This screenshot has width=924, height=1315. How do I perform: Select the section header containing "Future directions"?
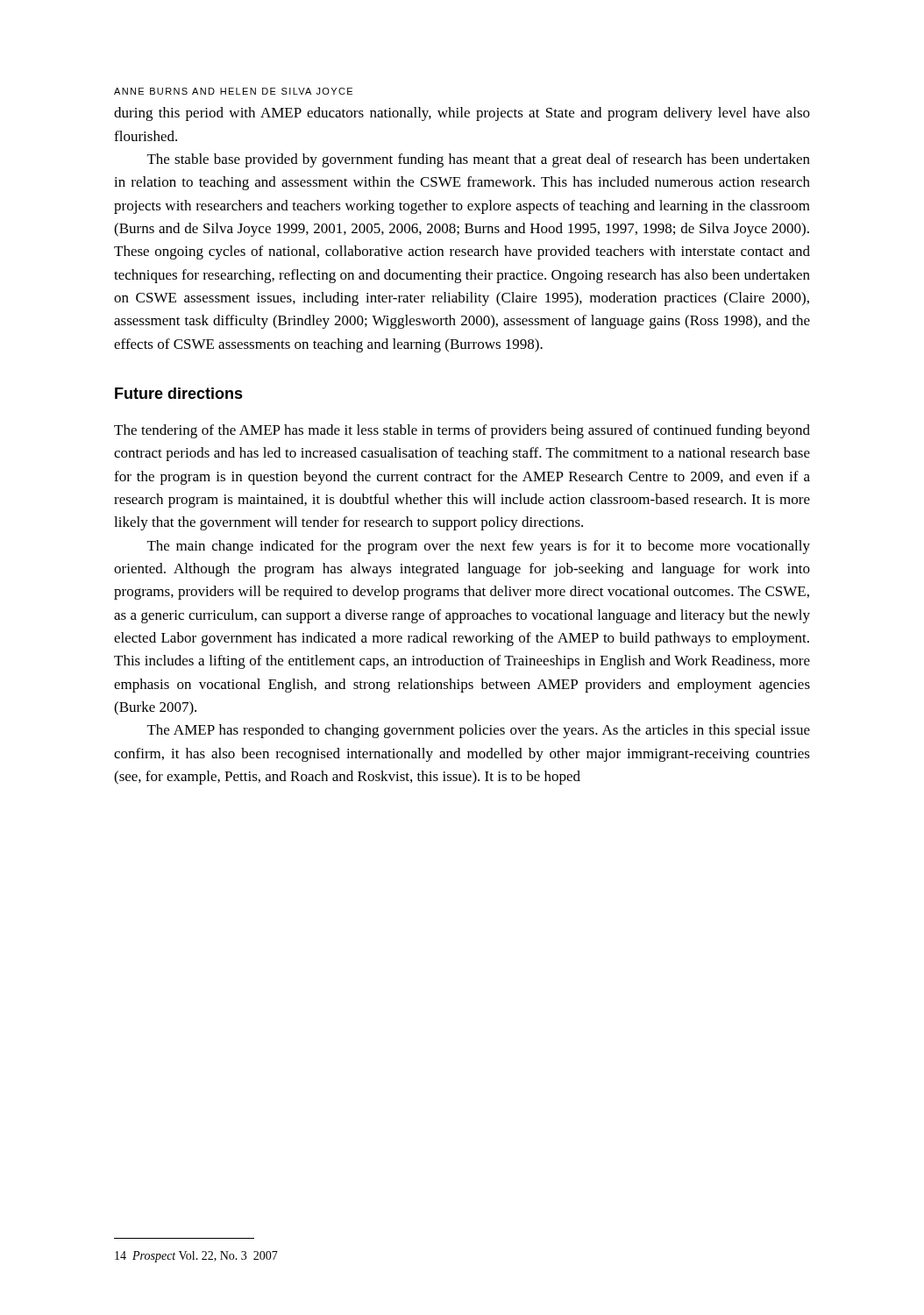click(178, 394)
